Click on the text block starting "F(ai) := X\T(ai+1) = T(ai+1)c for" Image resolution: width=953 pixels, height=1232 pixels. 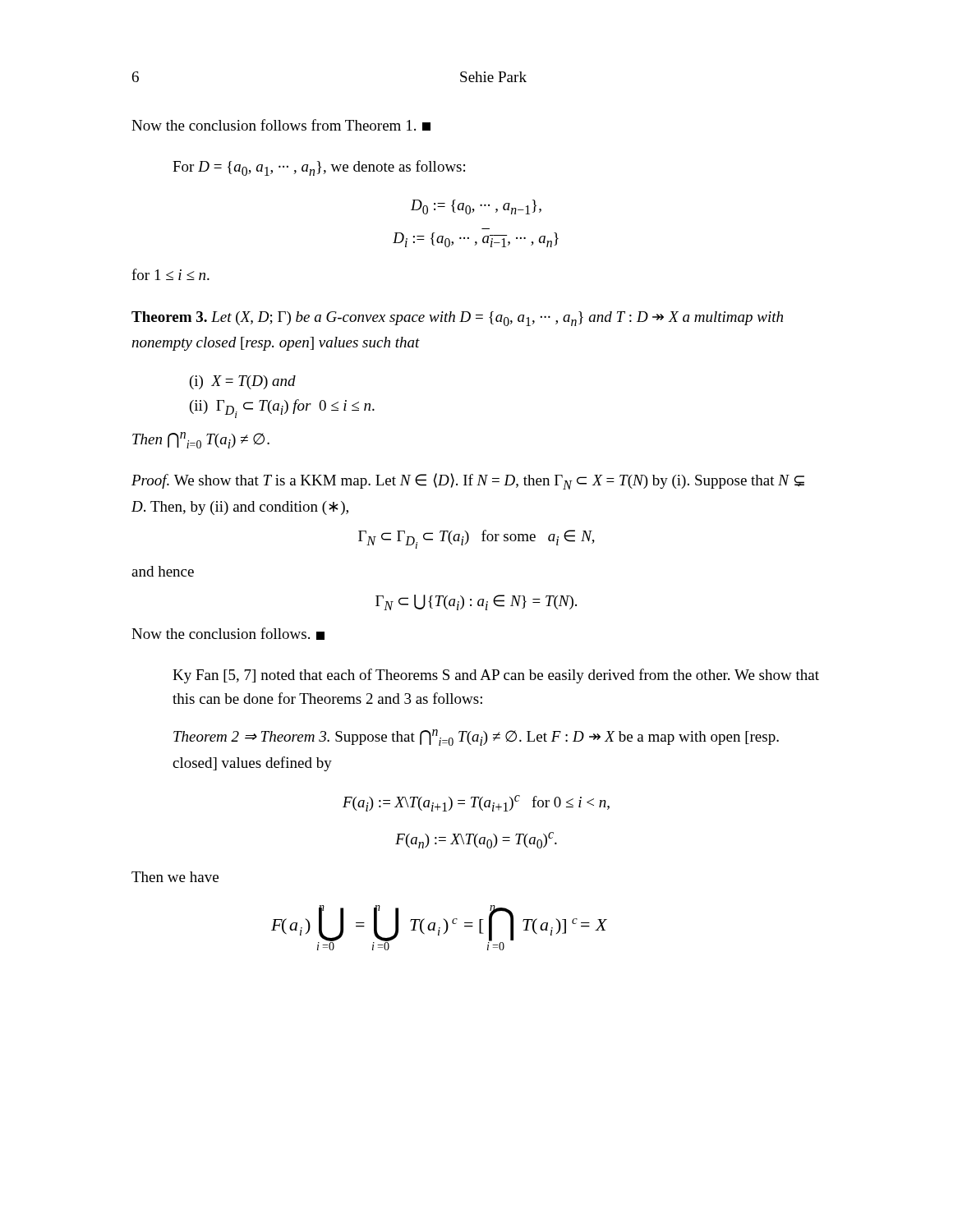[476, 820]
